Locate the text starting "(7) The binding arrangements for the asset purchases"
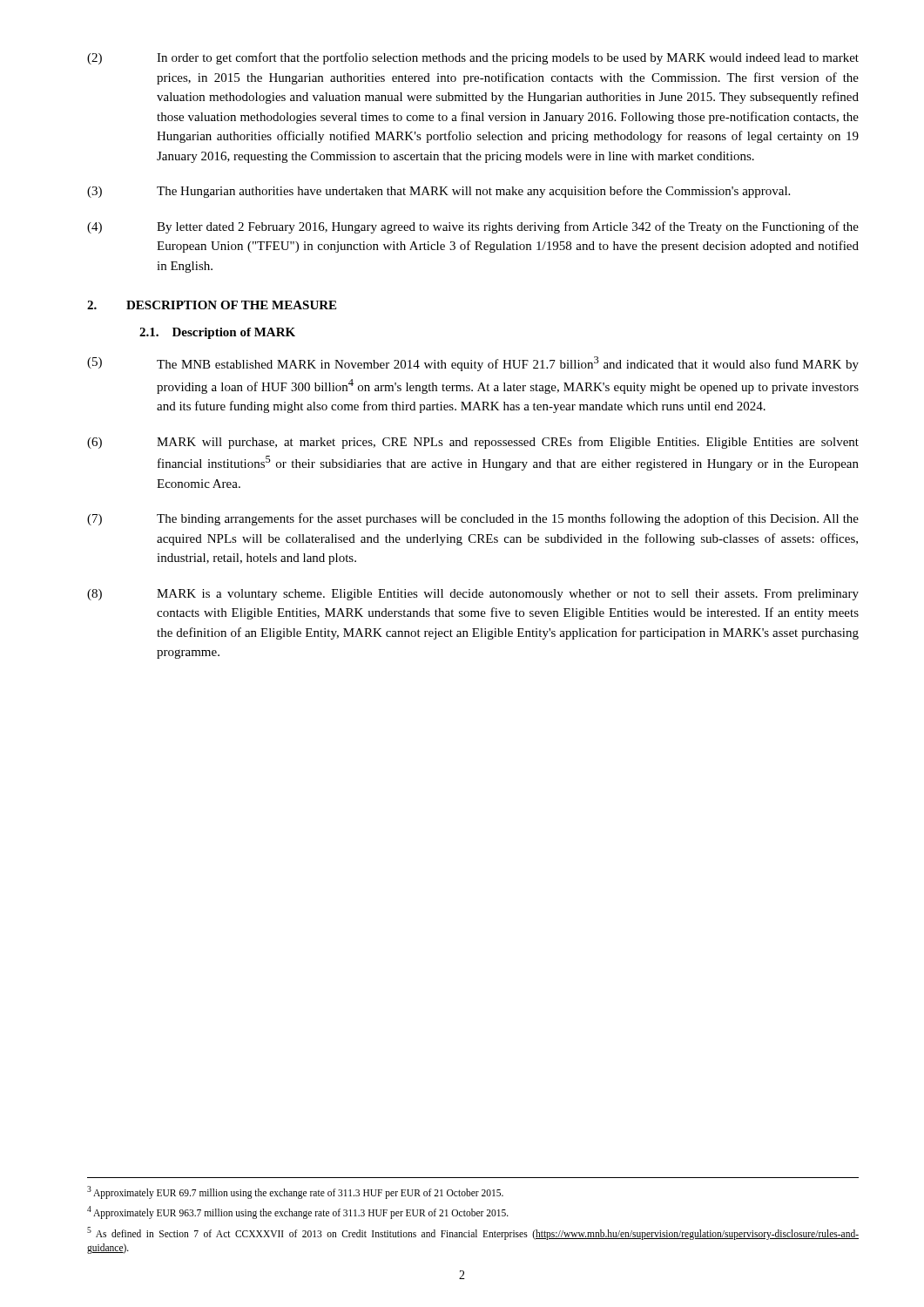 click(473, 538)
